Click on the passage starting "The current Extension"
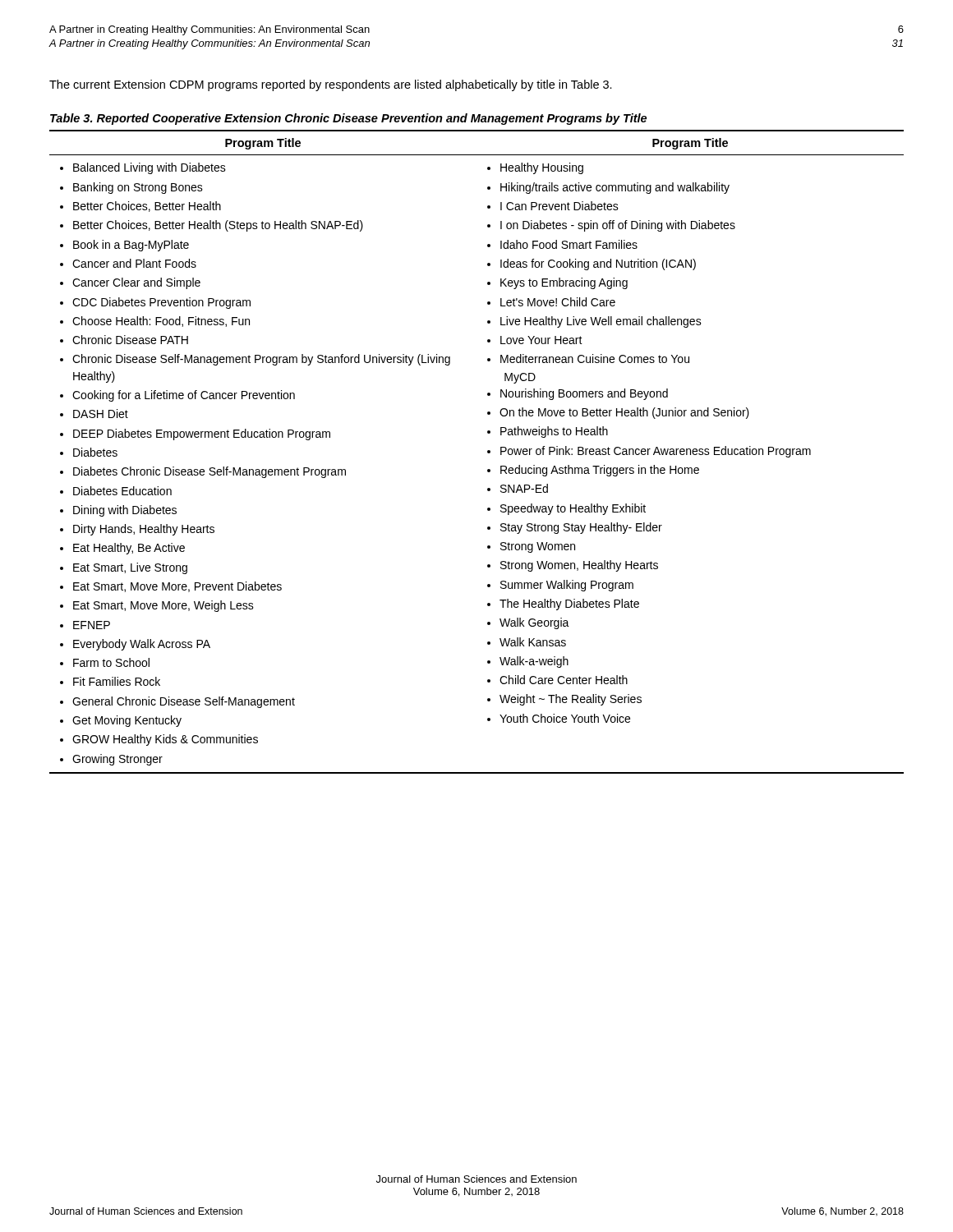953x1232 pixels. click(x=331, y=85)
